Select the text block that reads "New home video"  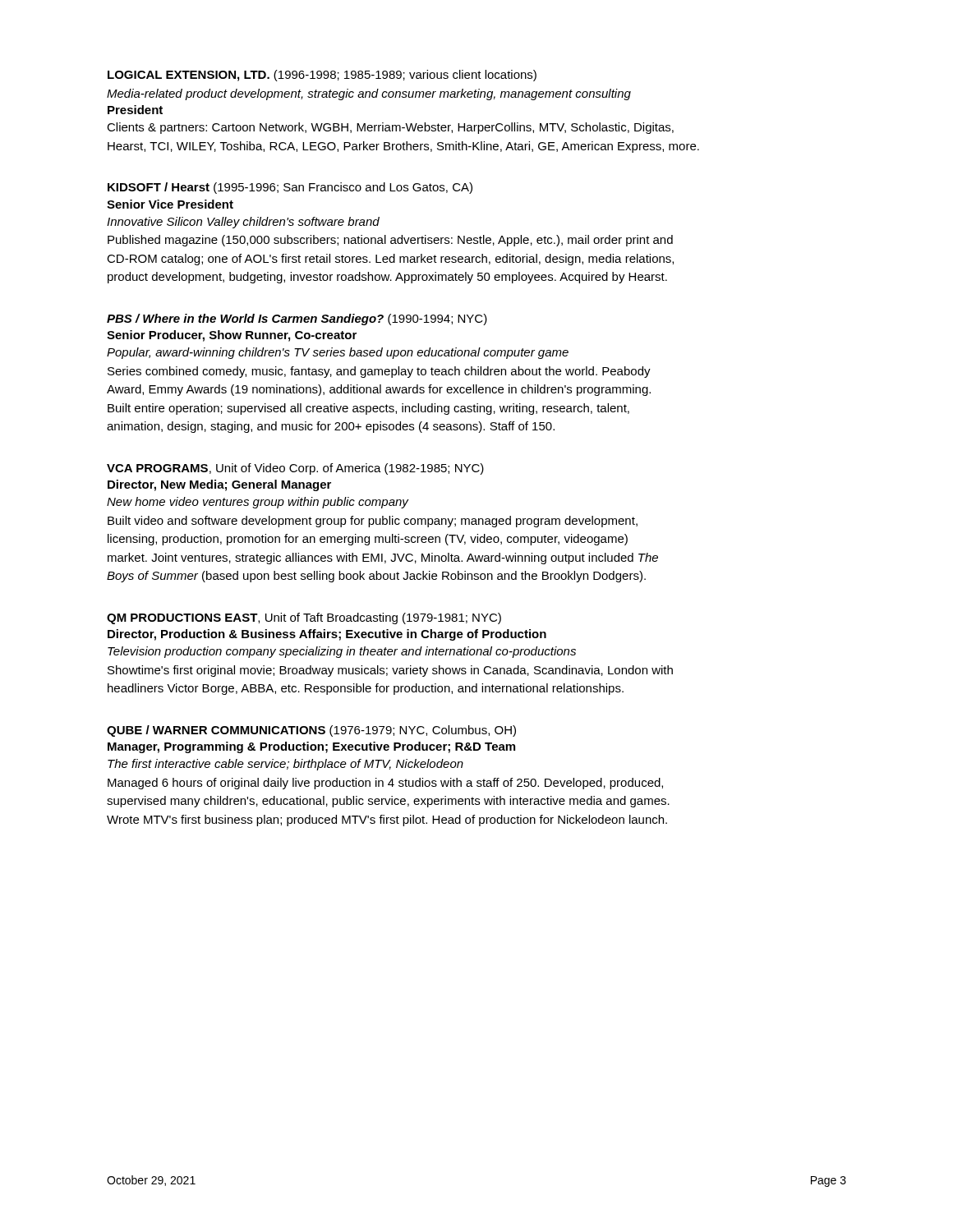[x=258, y=501]
